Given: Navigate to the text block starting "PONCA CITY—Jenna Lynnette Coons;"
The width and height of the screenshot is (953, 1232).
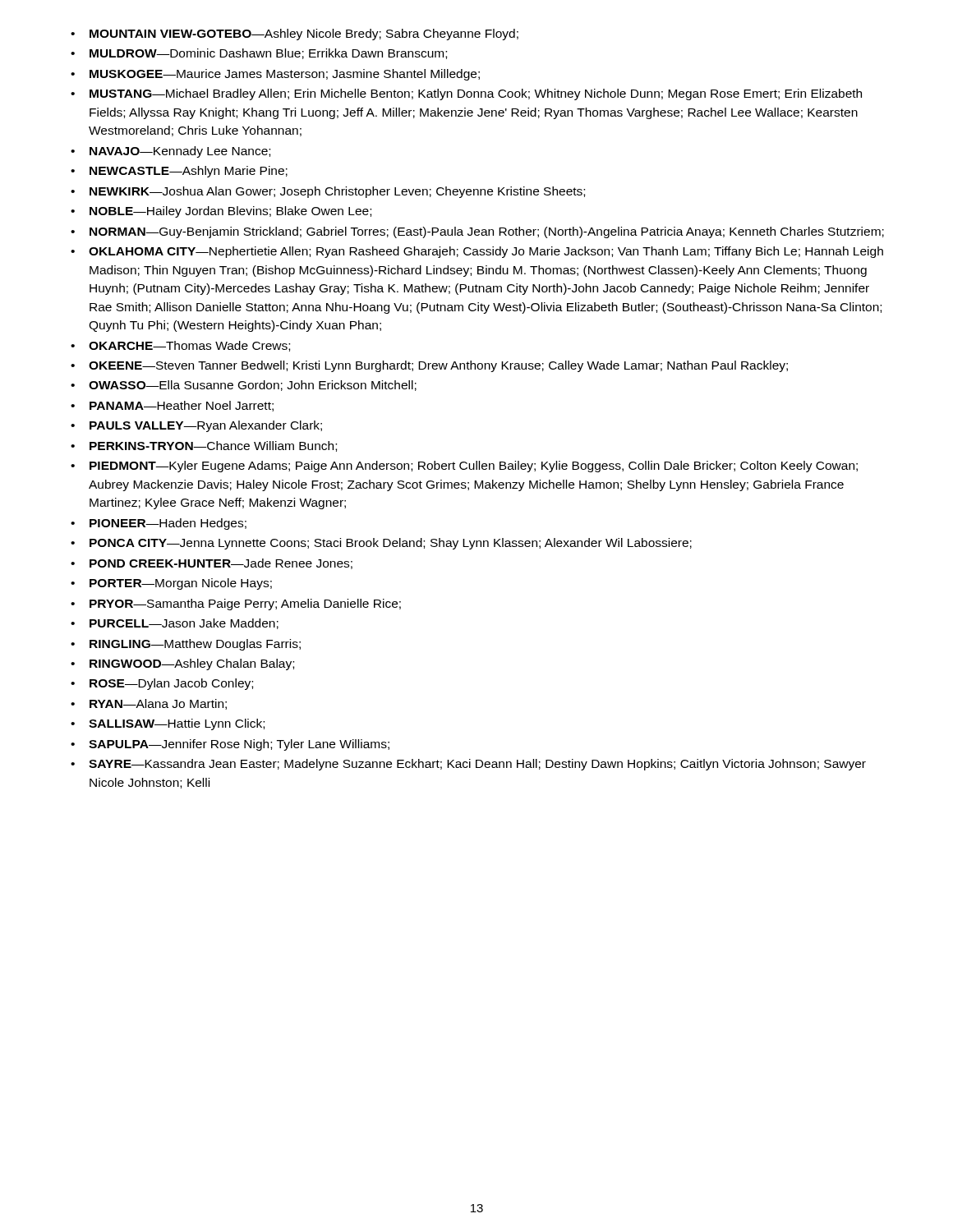Looking at the screenshot, I should [x=391, y=543].
